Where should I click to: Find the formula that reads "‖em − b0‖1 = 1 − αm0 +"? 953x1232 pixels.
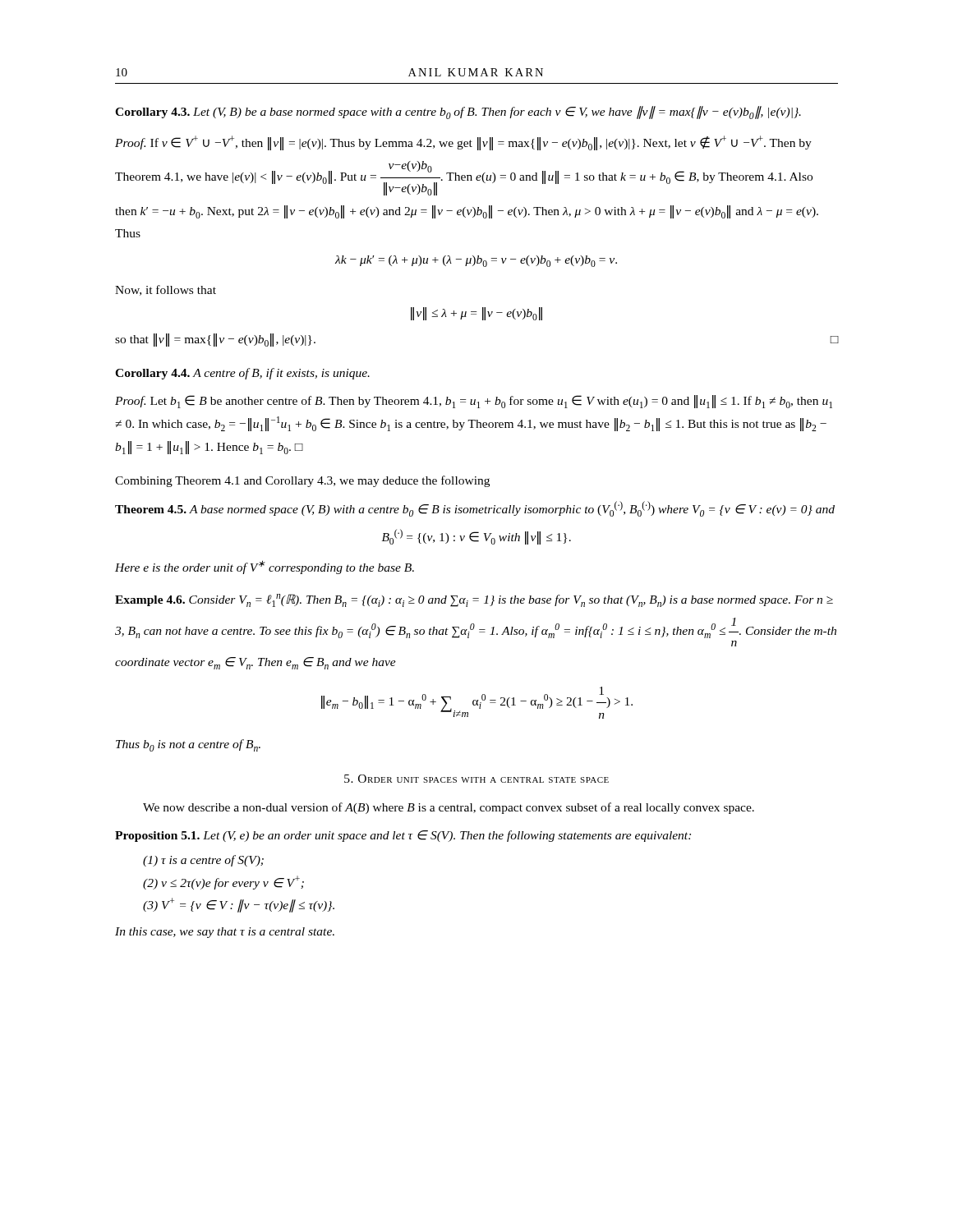(476, 703)
